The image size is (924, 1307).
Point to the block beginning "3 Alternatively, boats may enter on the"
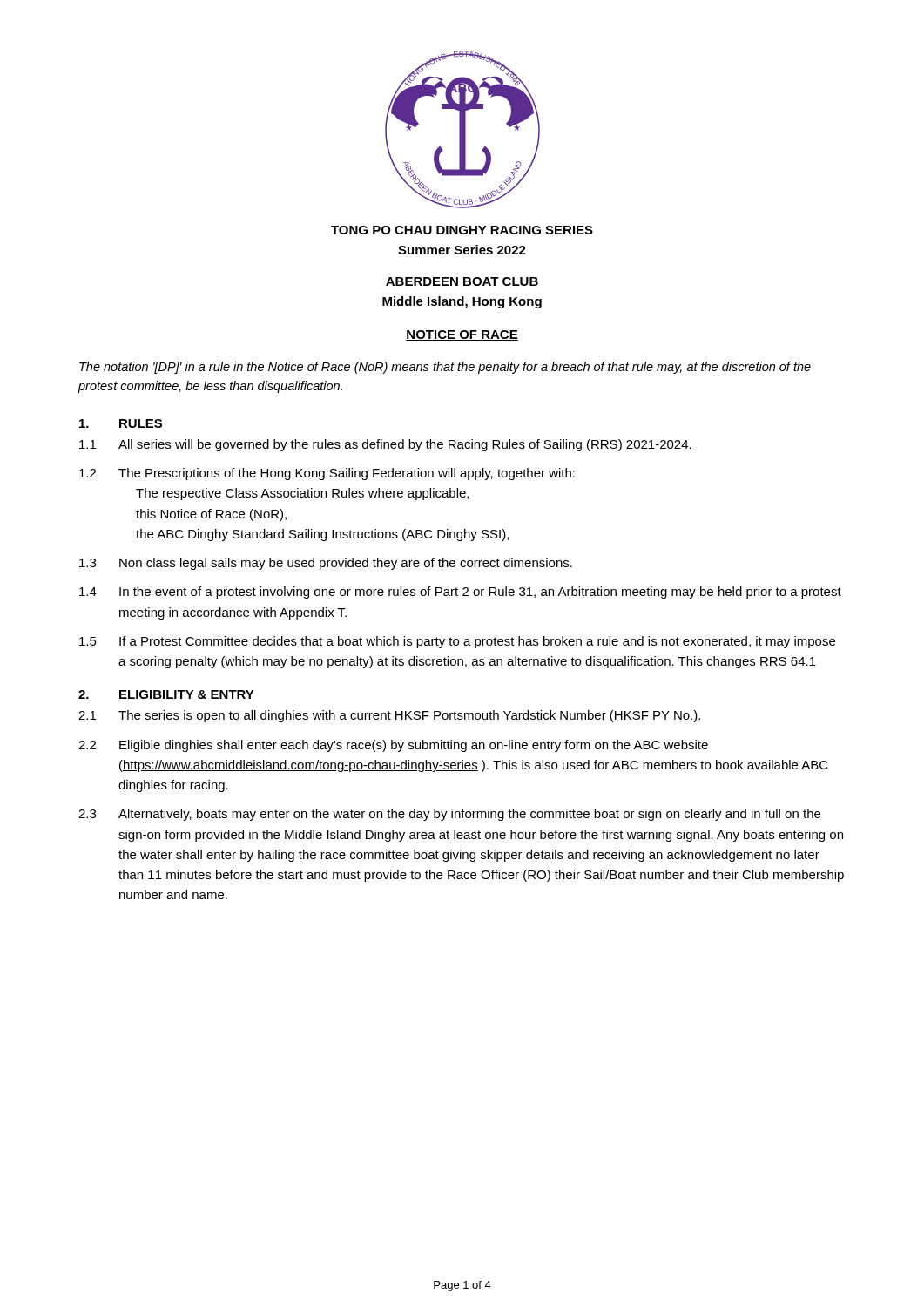(462, 854)
